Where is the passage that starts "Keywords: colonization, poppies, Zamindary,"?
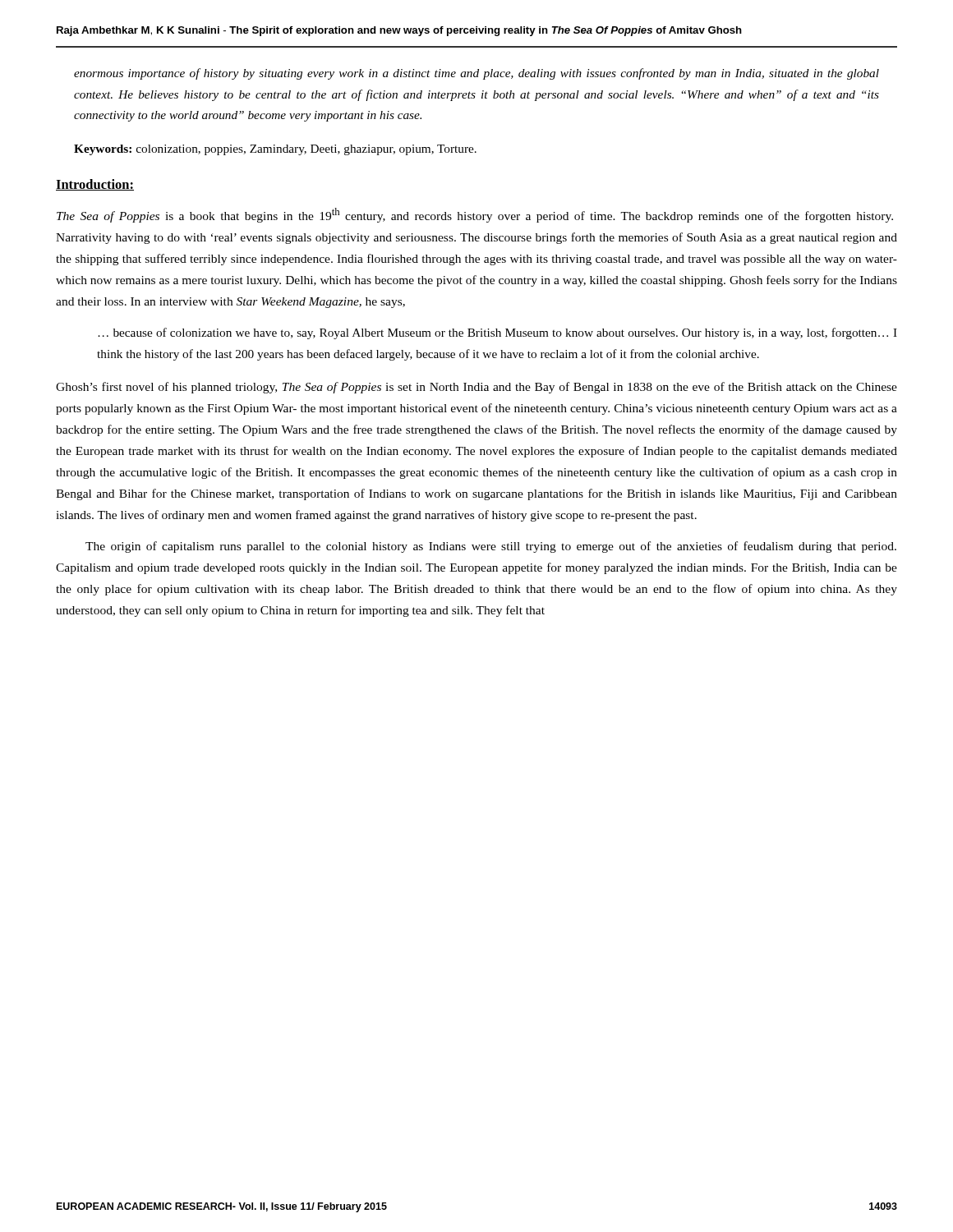This screenshot has width=953, height=1232. tap(476, 149)
